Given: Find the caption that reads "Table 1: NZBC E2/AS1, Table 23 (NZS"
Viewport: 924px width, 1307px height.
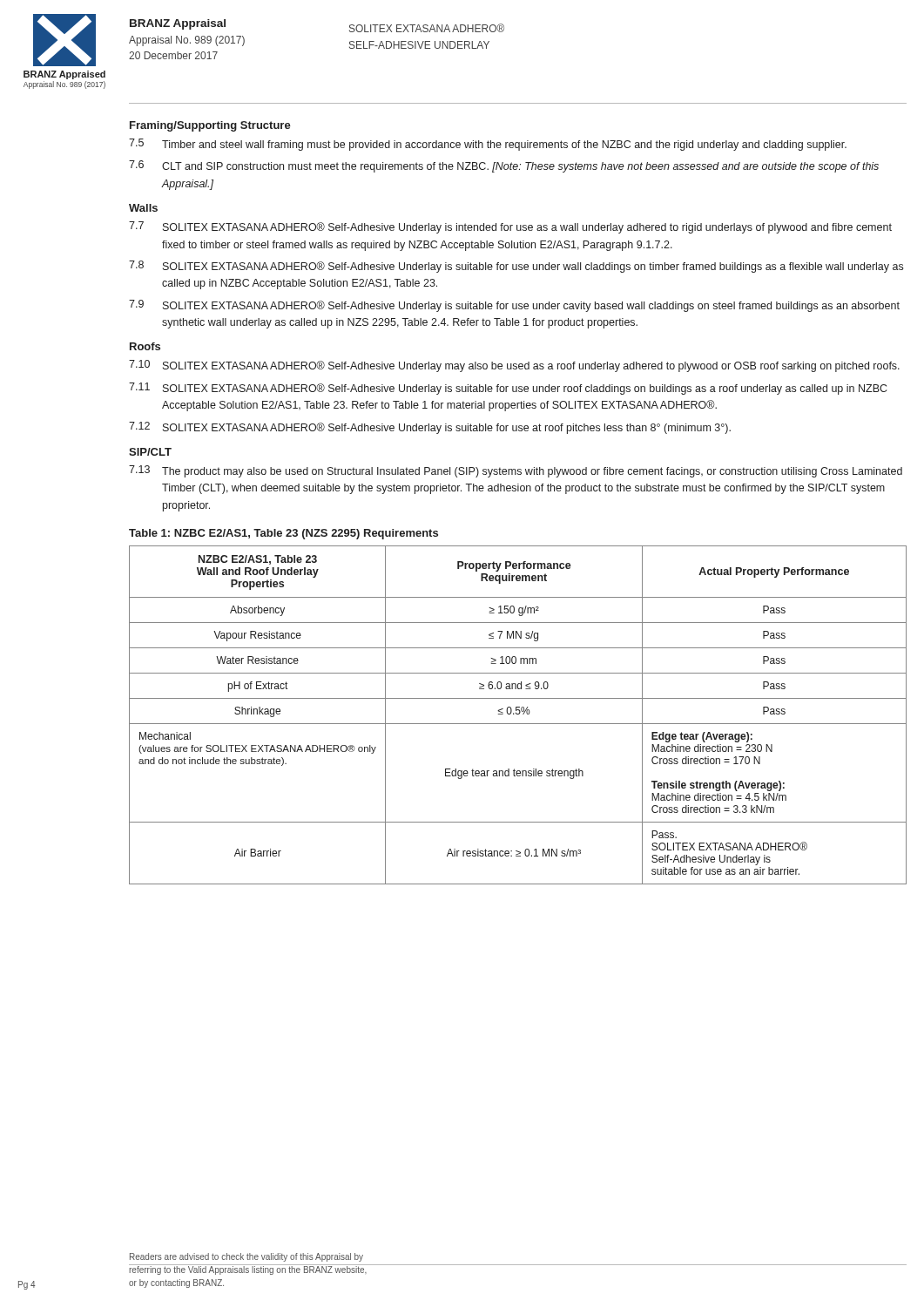Looking at the screenshot, I should (284, 533).
